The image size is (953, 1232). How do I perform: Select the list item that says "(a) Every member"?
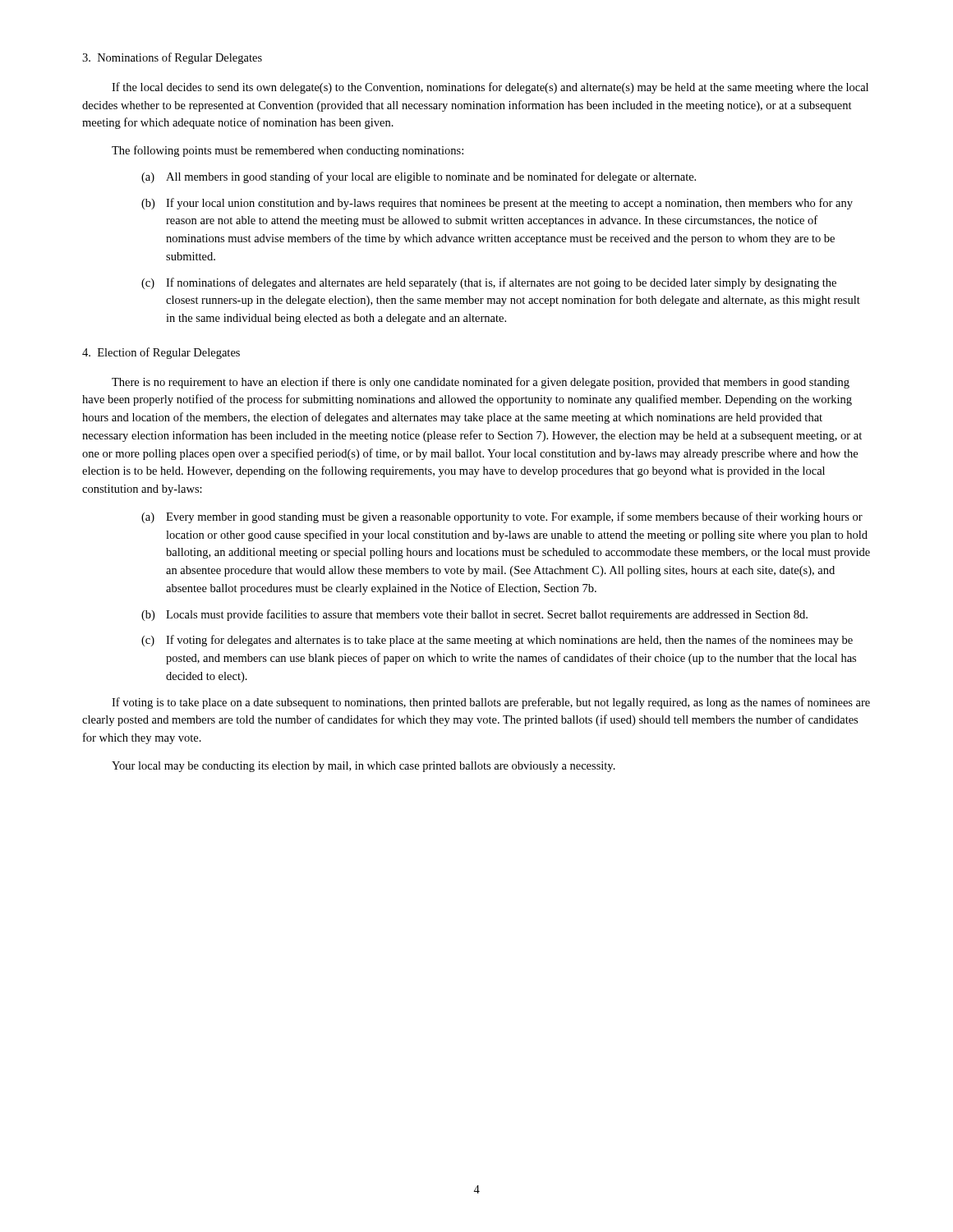(x=506, y=553)
